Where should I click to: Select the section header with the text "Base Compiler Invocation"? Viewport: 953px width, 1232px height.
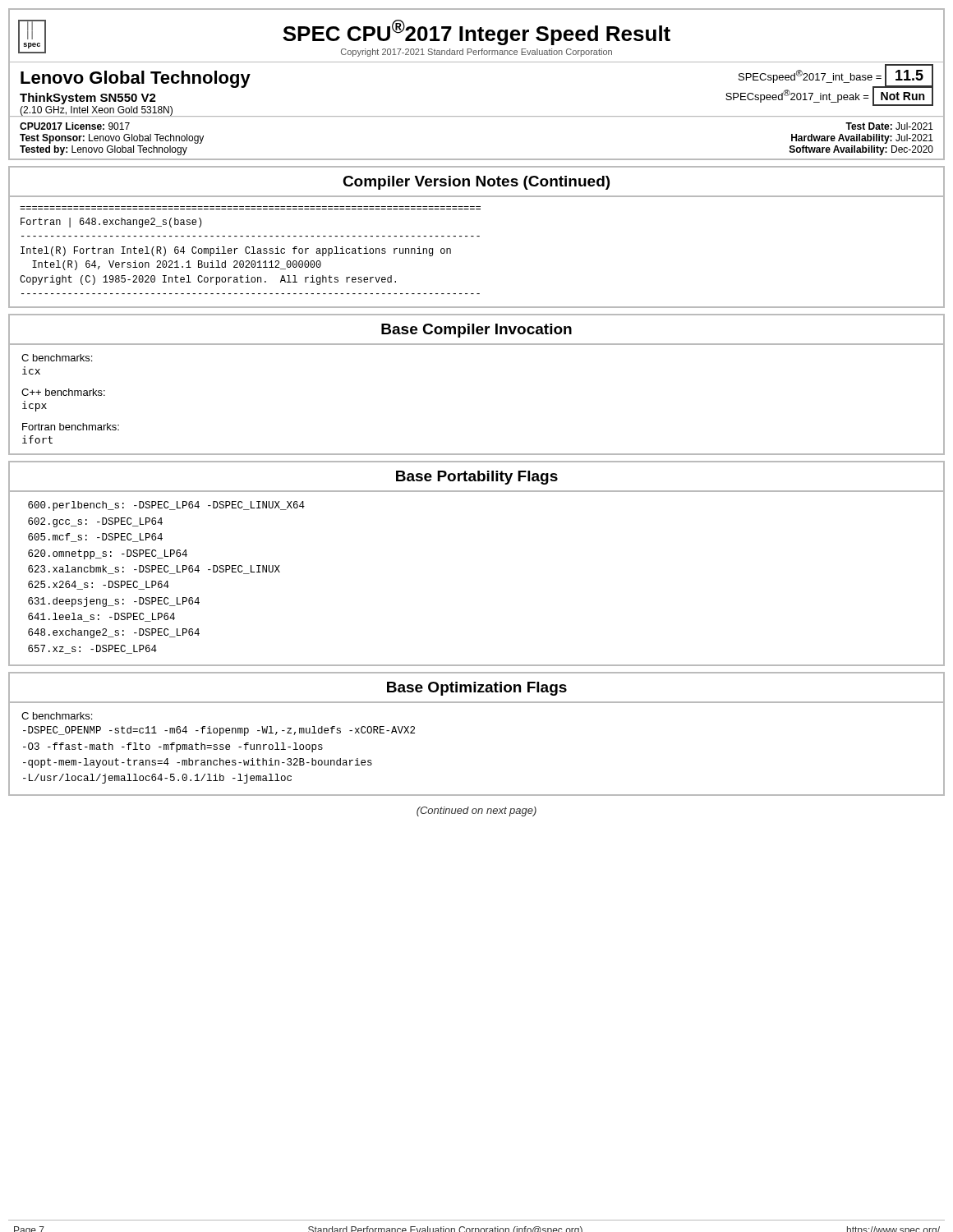pos(476,329)
